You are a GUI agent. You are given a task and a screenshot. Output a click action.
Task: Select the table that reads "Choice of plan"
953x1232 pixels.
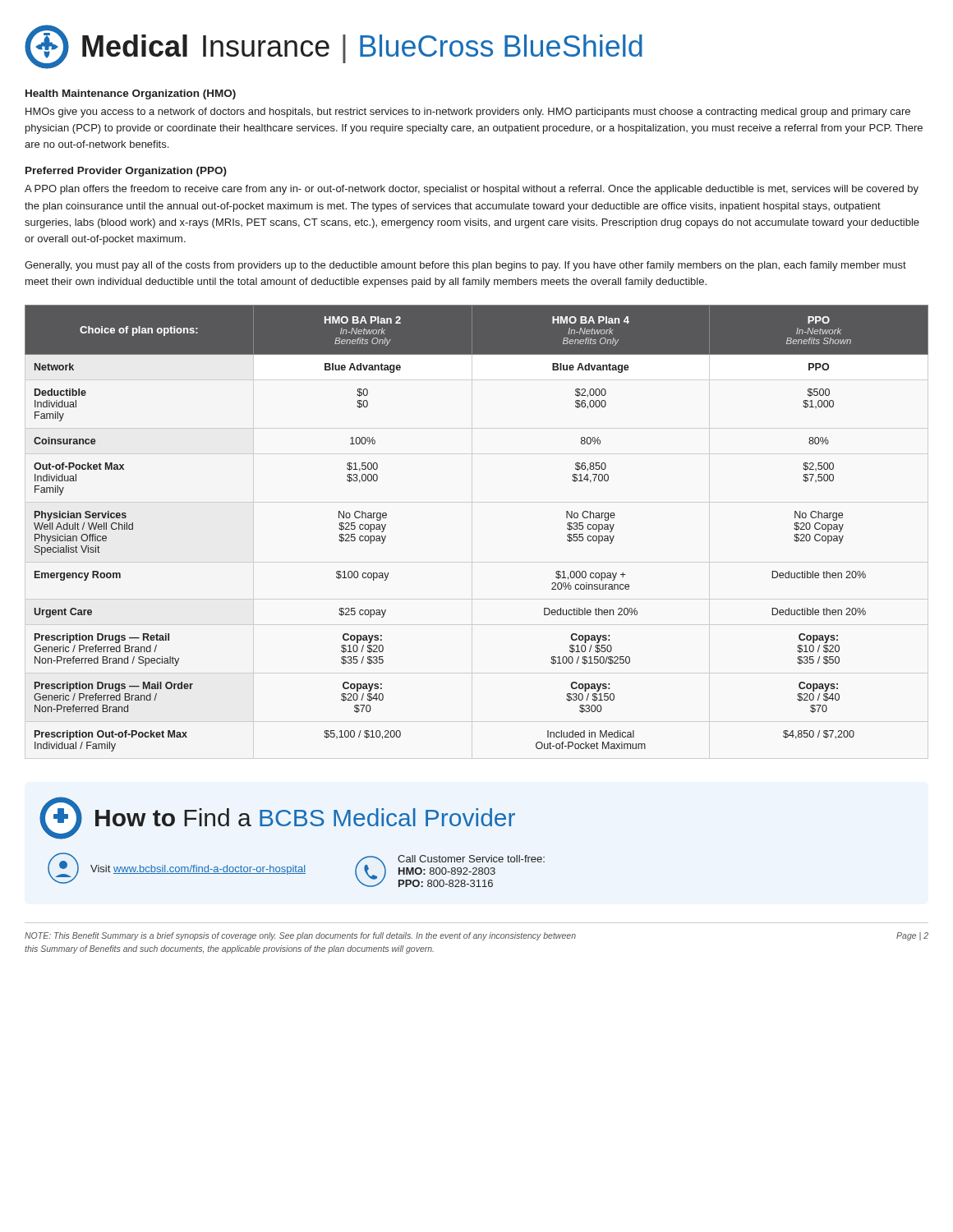[476, 532]
